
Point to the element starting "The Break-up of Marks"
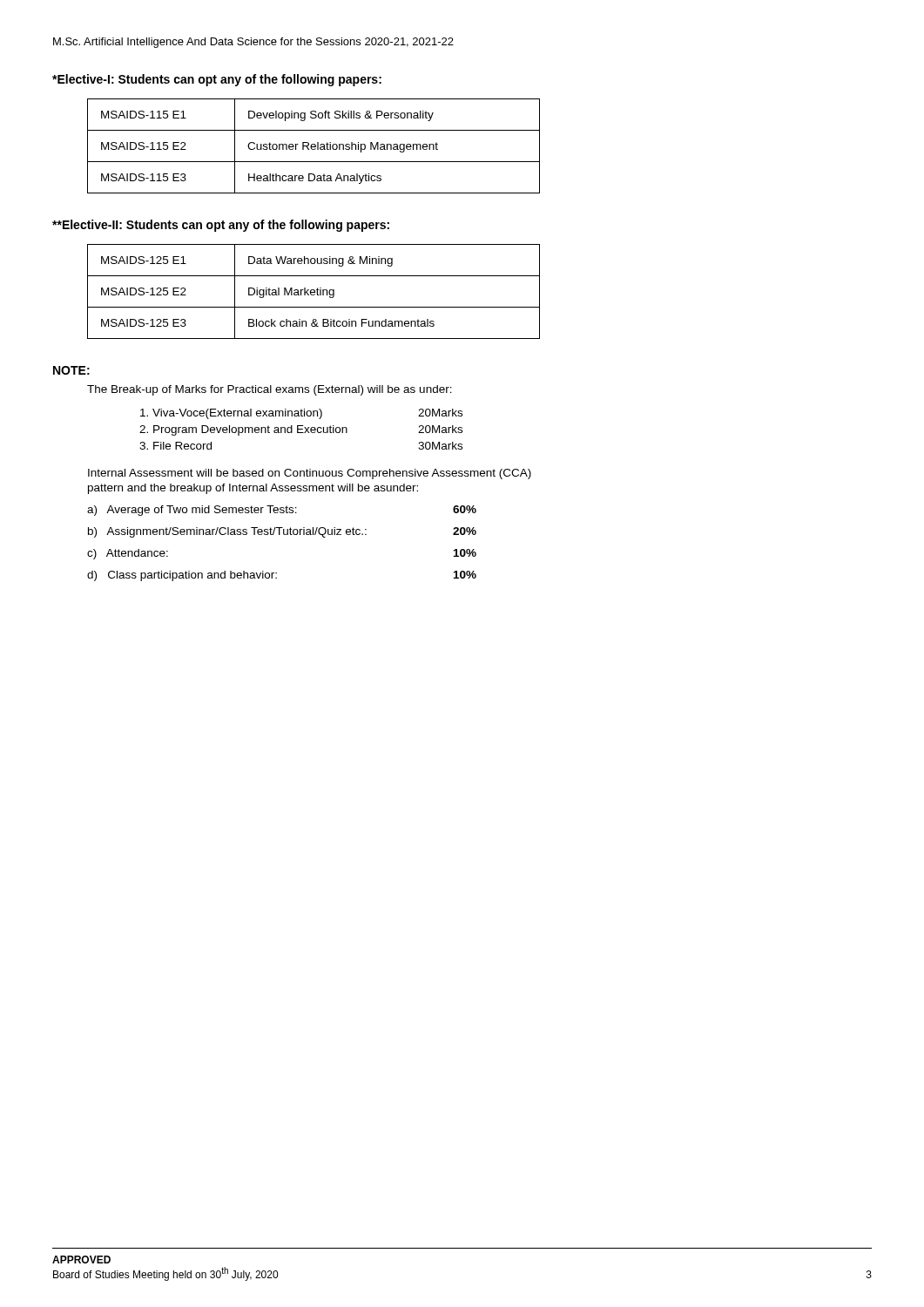click(x=270, y=389)
